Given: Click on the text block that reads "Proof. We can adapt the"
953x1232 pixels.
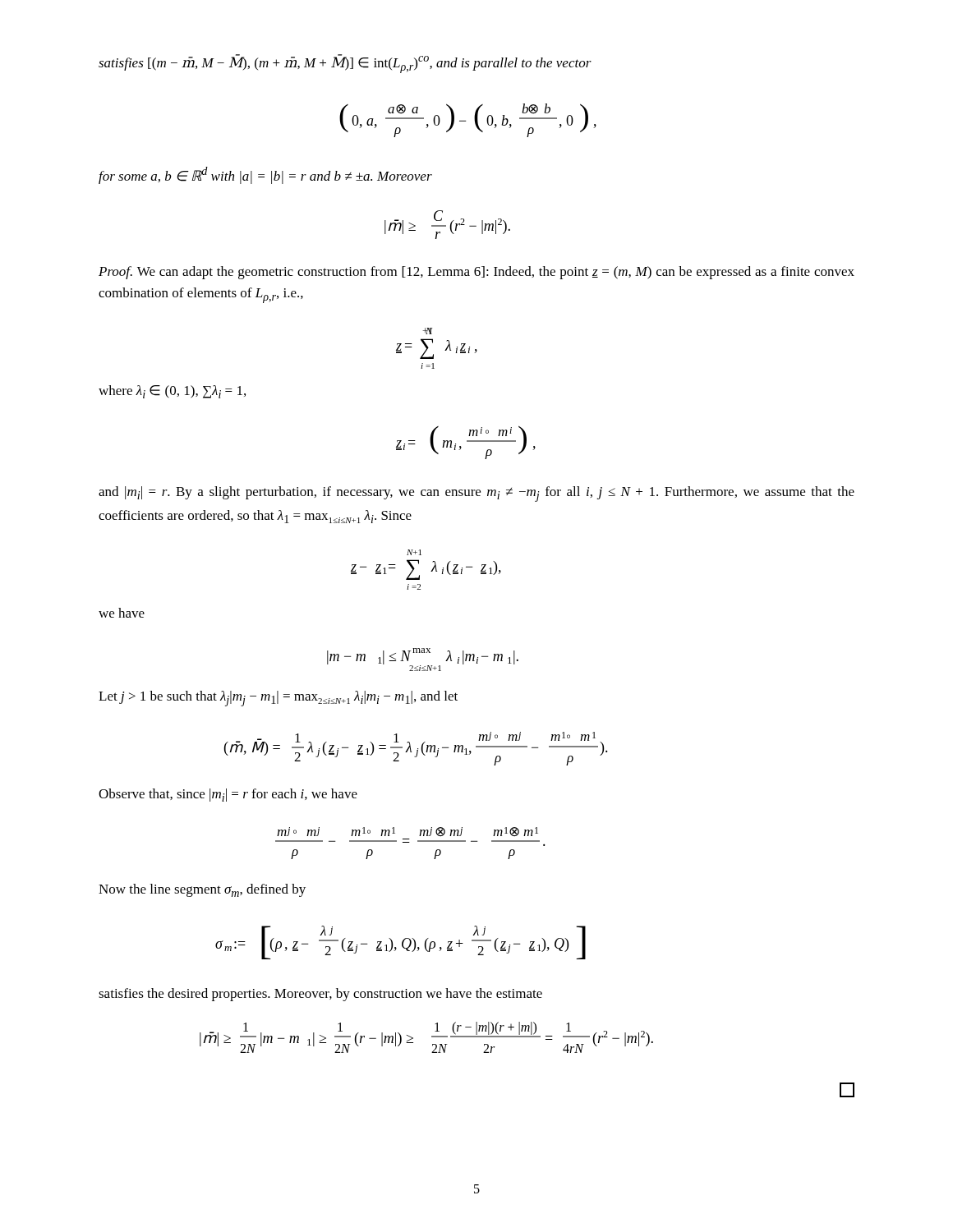Looking at the screenshot, I should pos(476,284).
